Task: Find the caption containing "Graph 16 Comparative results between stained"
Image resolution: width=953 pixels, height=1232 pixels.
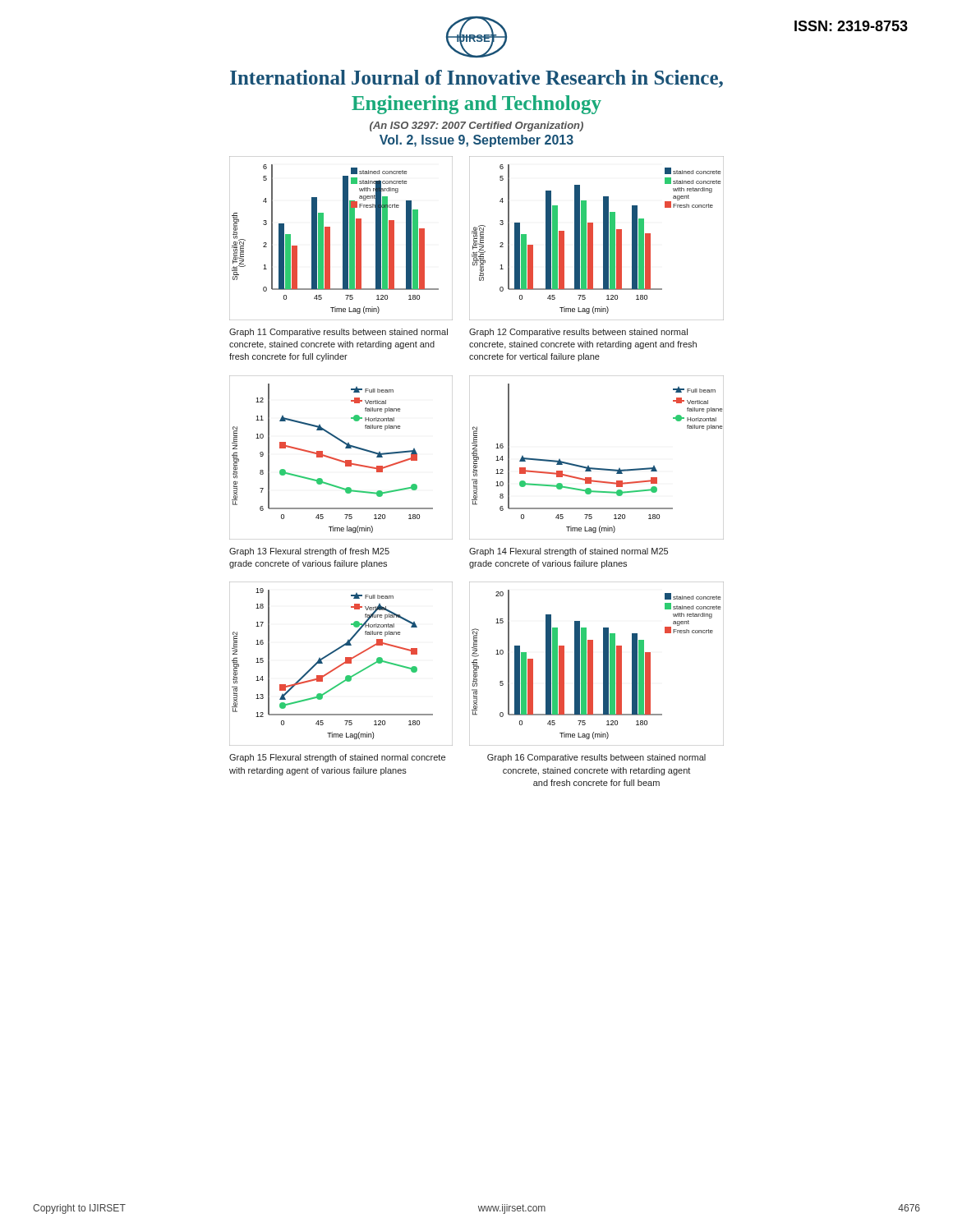Action: [596, 770]
